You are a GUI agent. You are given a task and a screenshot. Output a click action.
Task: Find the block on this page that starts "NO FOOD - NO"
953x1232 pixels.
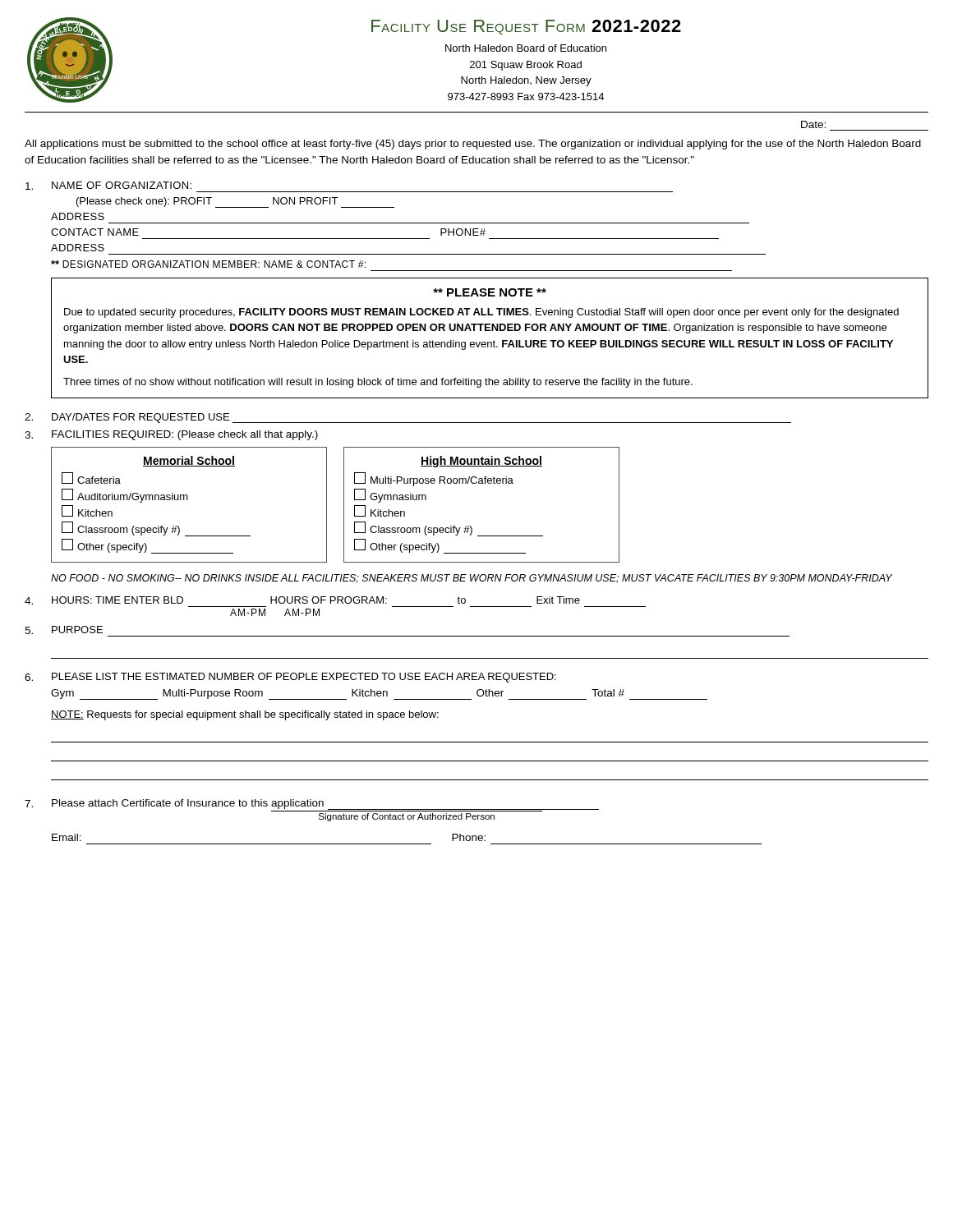pos(471,578)
